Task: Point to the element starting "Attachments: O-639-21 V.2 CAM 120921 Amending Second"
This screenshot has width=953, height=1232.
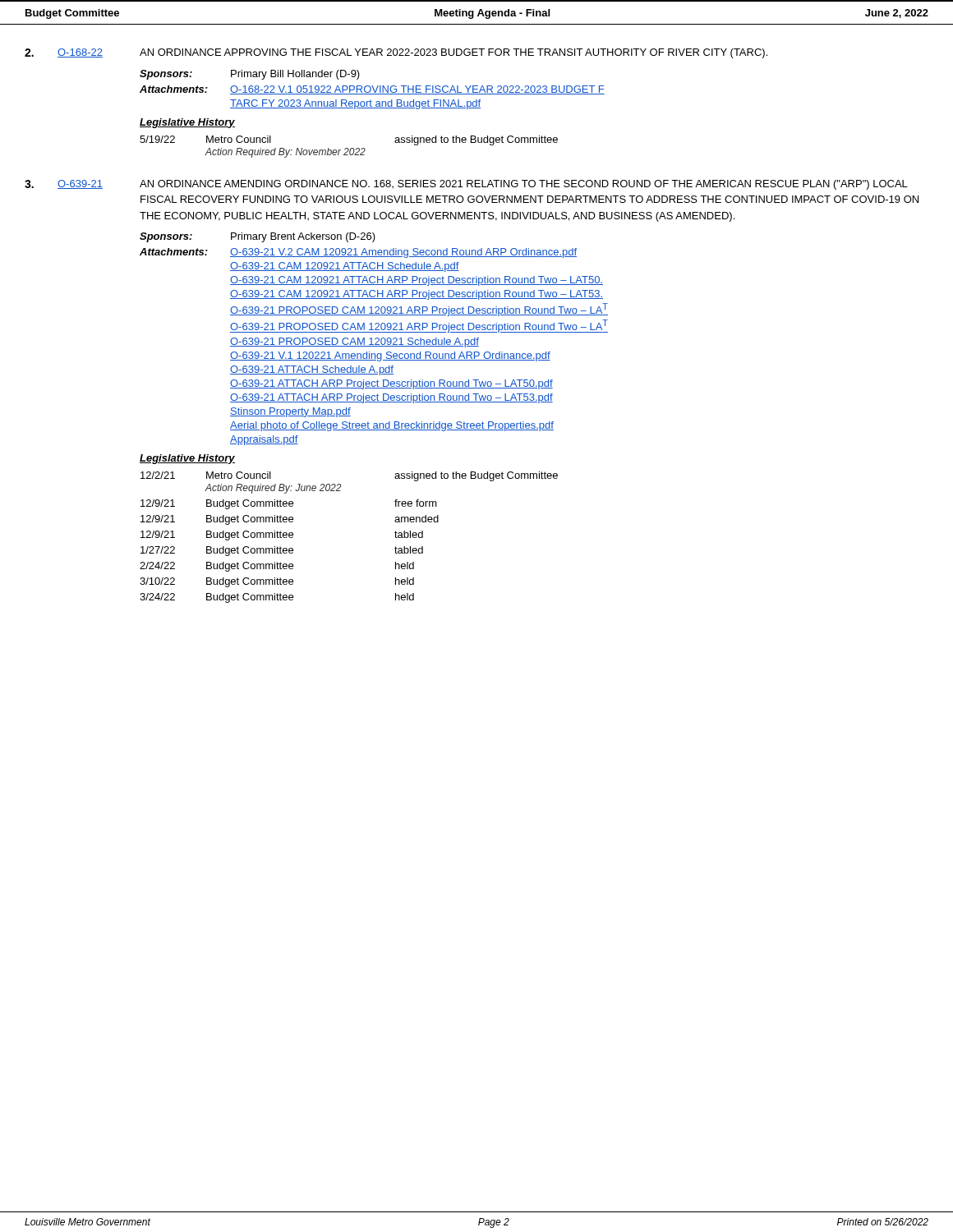Action: pyautogui.click(x=534, y=346)
